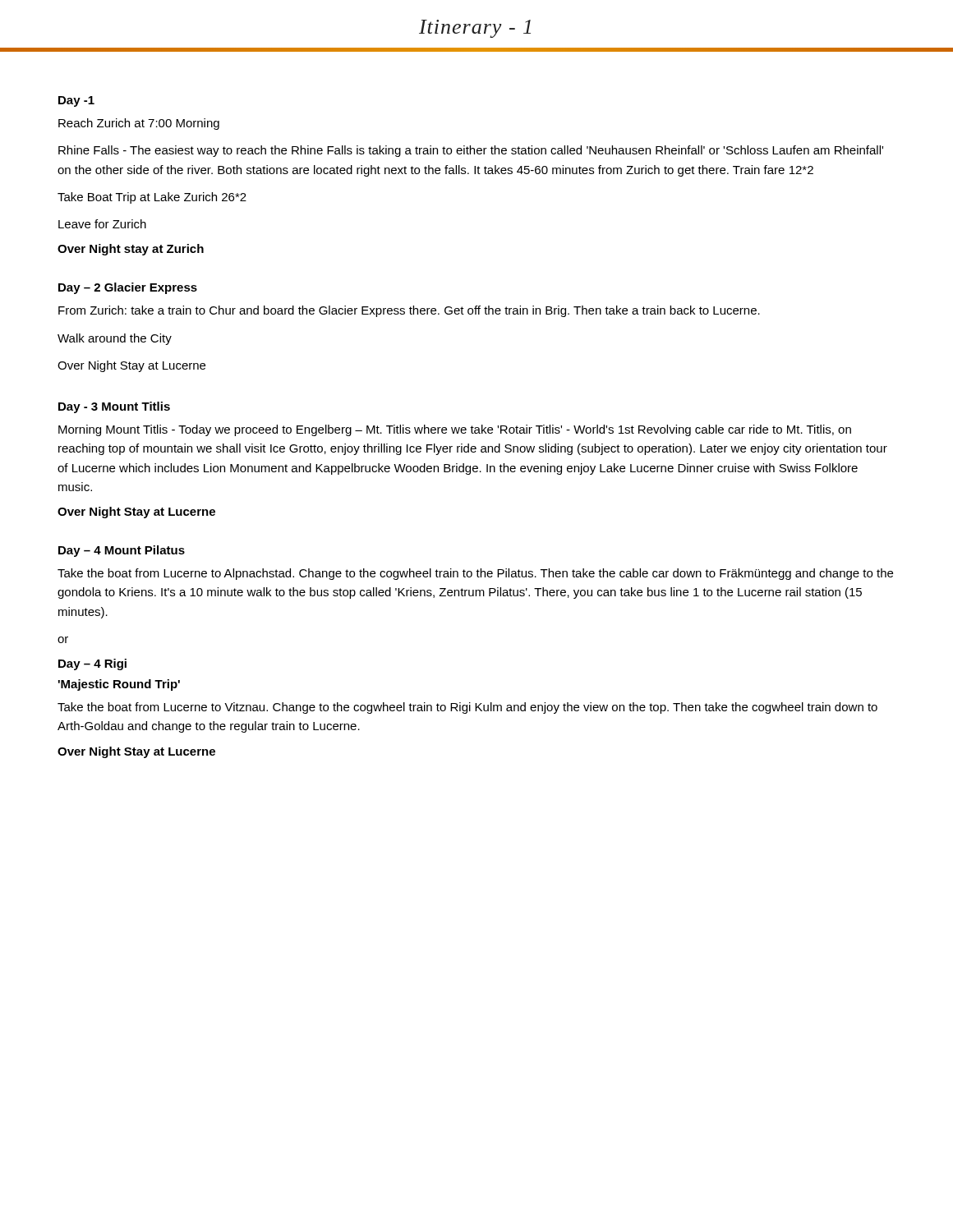Select the text block that reads "Rhine Falls - The"

click(471, 160)
